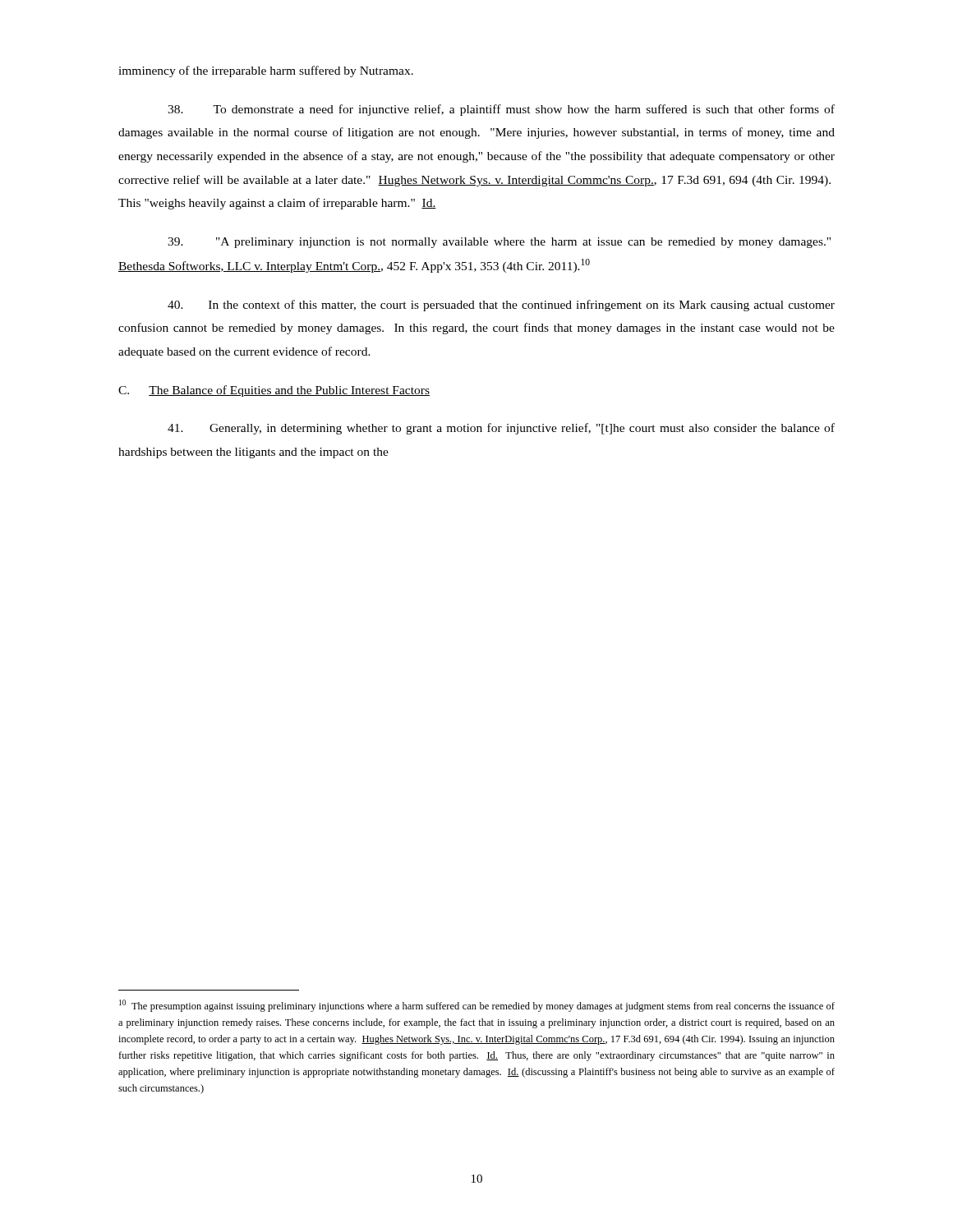Image resolution: width=953 pixels, height=1232 pixels.
Task: Click on the text block that says "Generally, in determining whether to grant a motion"
Action: click(x=476, y=439)
